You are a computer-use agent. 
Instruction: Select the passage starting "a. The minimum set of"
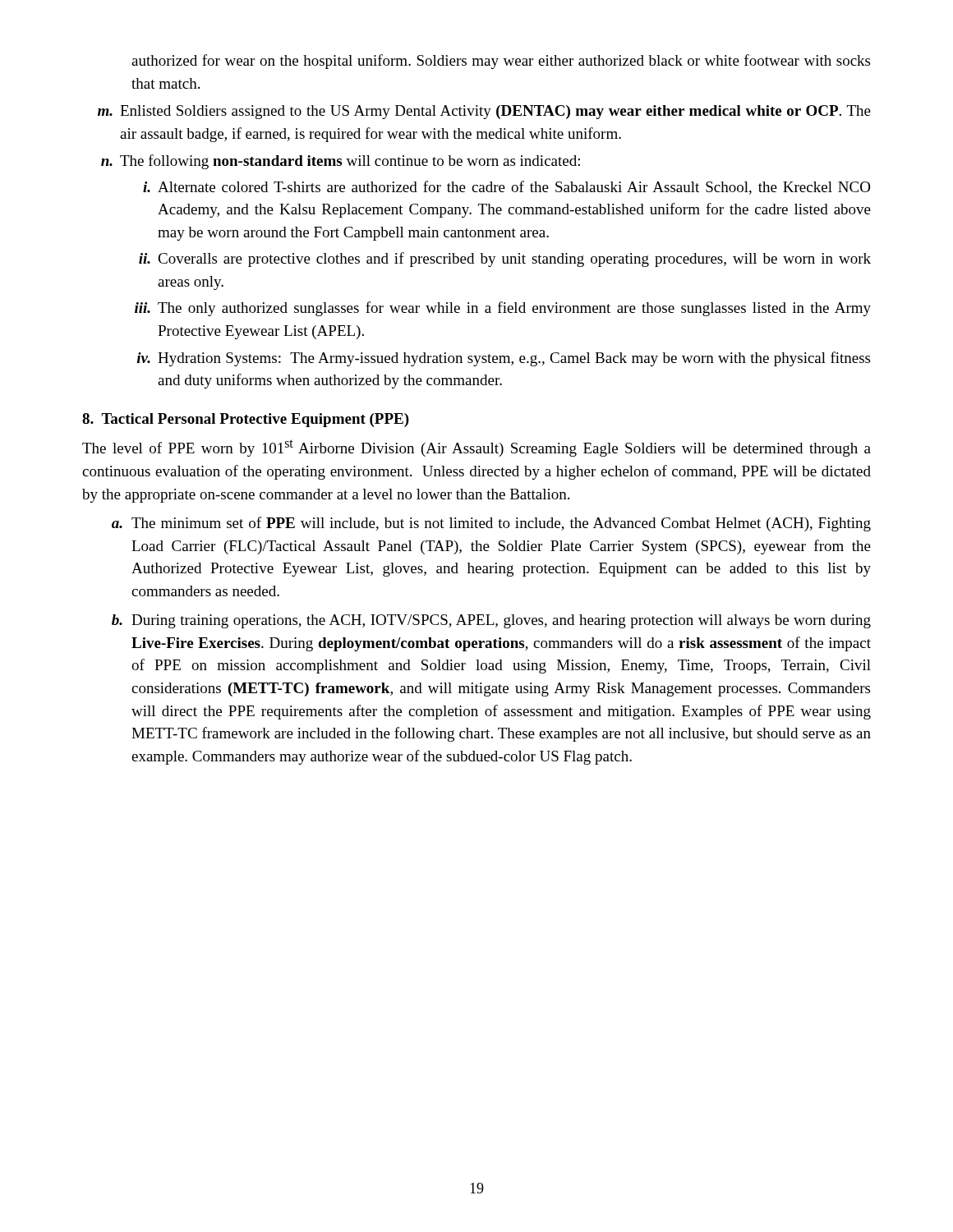[x=476, y=557]
